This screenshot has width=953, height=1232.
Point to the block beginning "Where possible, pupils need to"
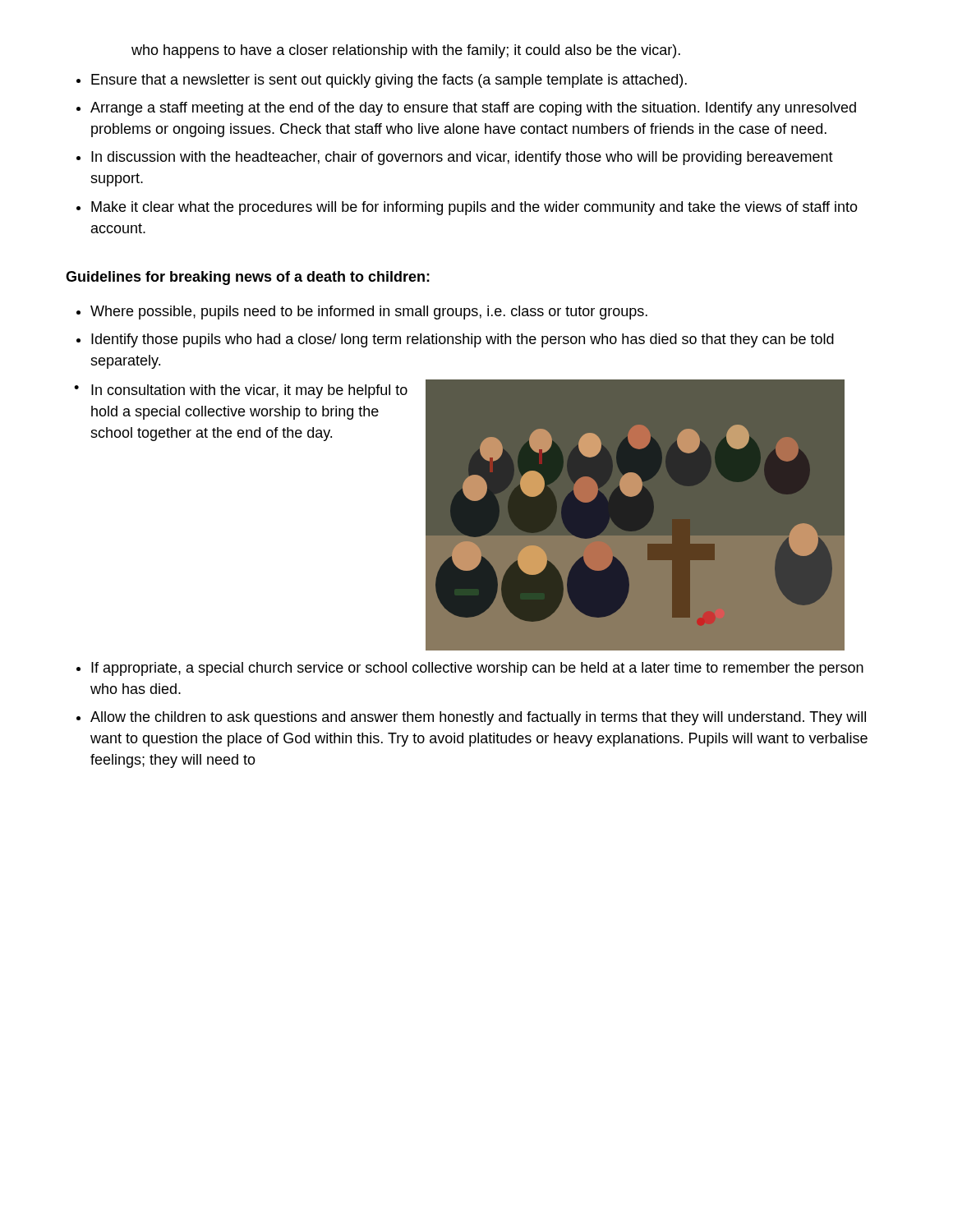(x=369, y=311)
